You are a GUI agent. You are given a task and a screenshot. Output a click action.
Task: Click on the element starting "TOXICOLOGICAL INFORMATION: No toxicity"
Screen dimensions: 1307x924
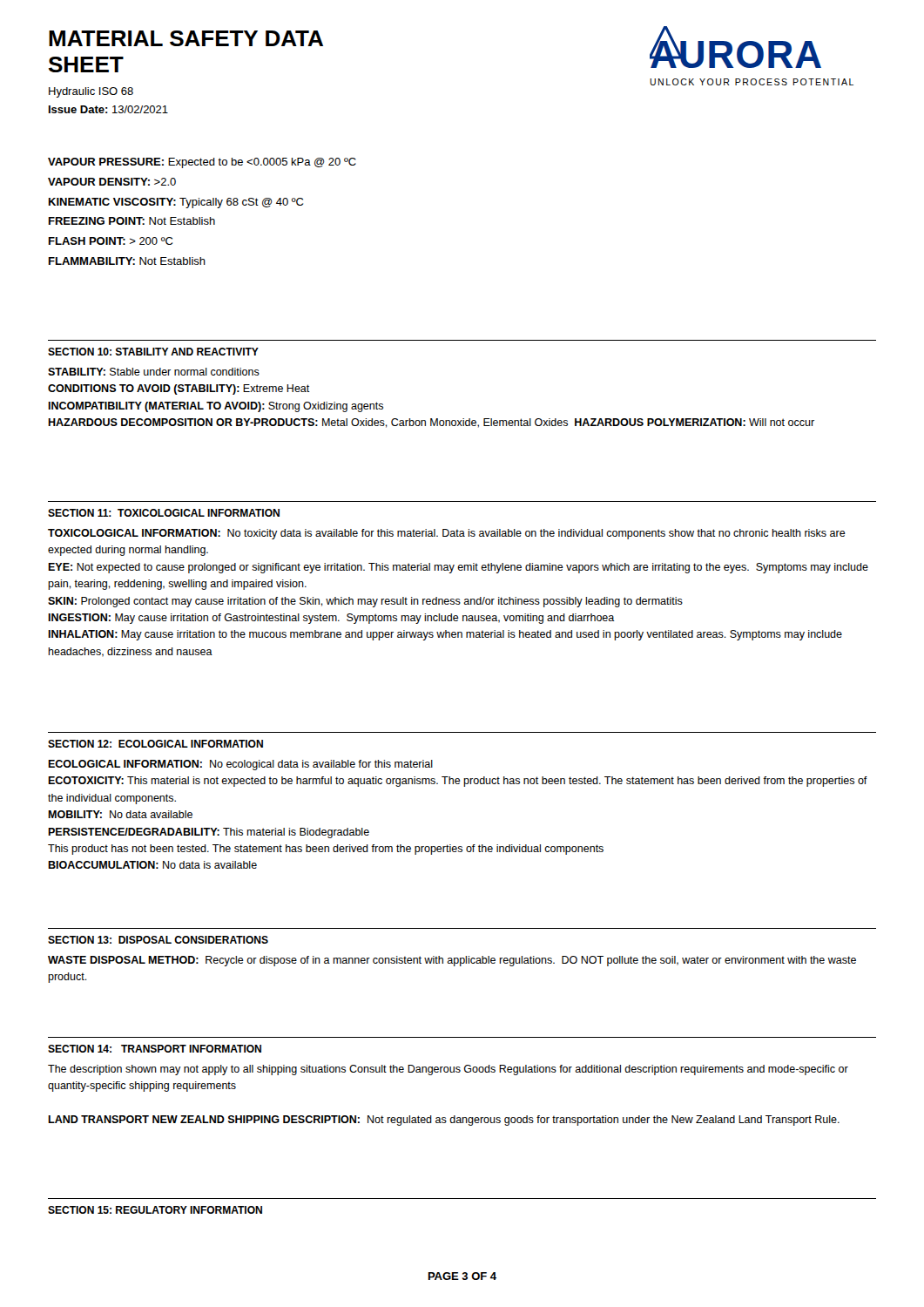(458, 592)
